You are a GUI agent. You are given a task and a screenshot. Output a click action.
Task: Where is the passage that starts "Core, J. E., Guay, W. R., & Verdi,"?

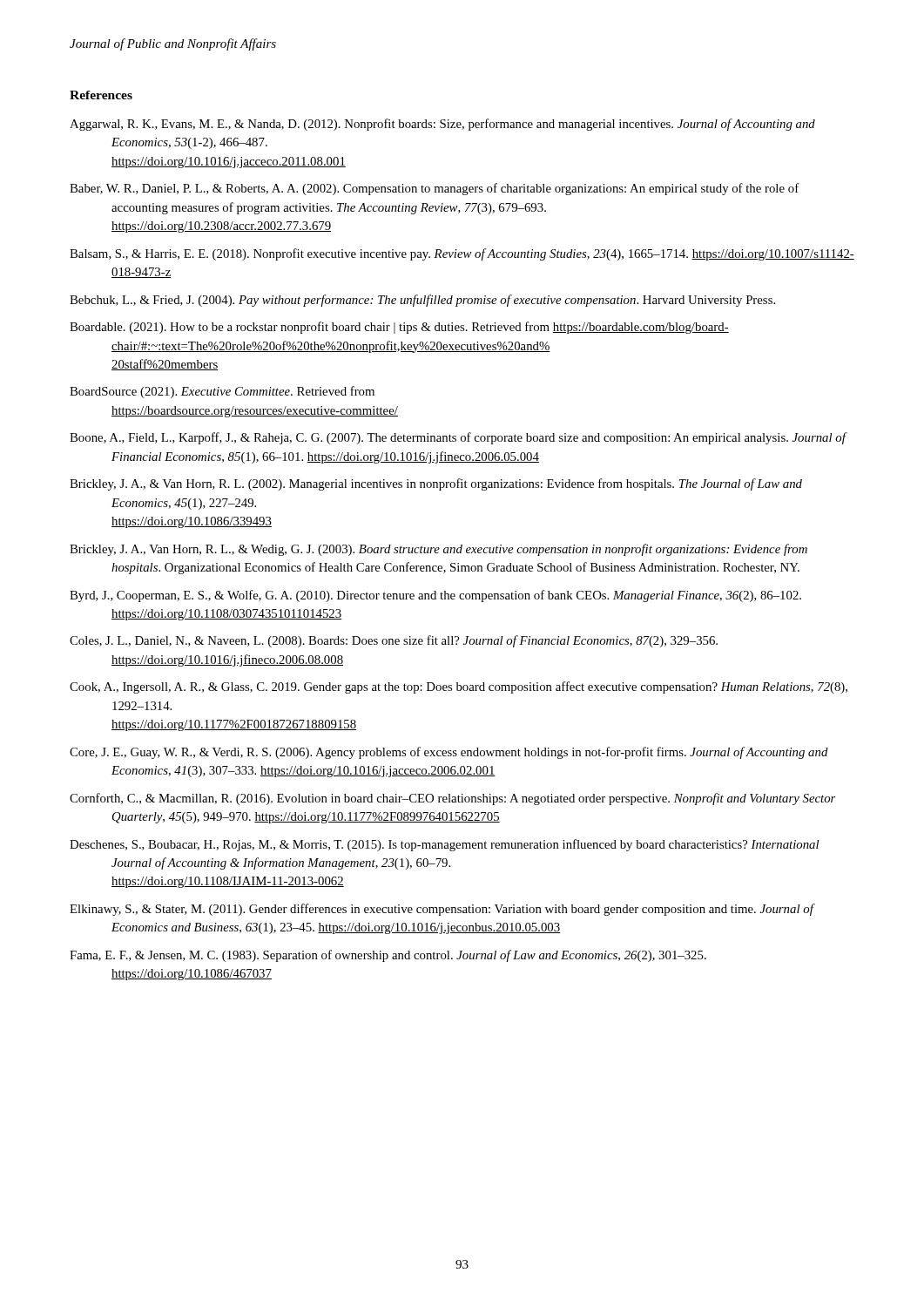point(449,761)
